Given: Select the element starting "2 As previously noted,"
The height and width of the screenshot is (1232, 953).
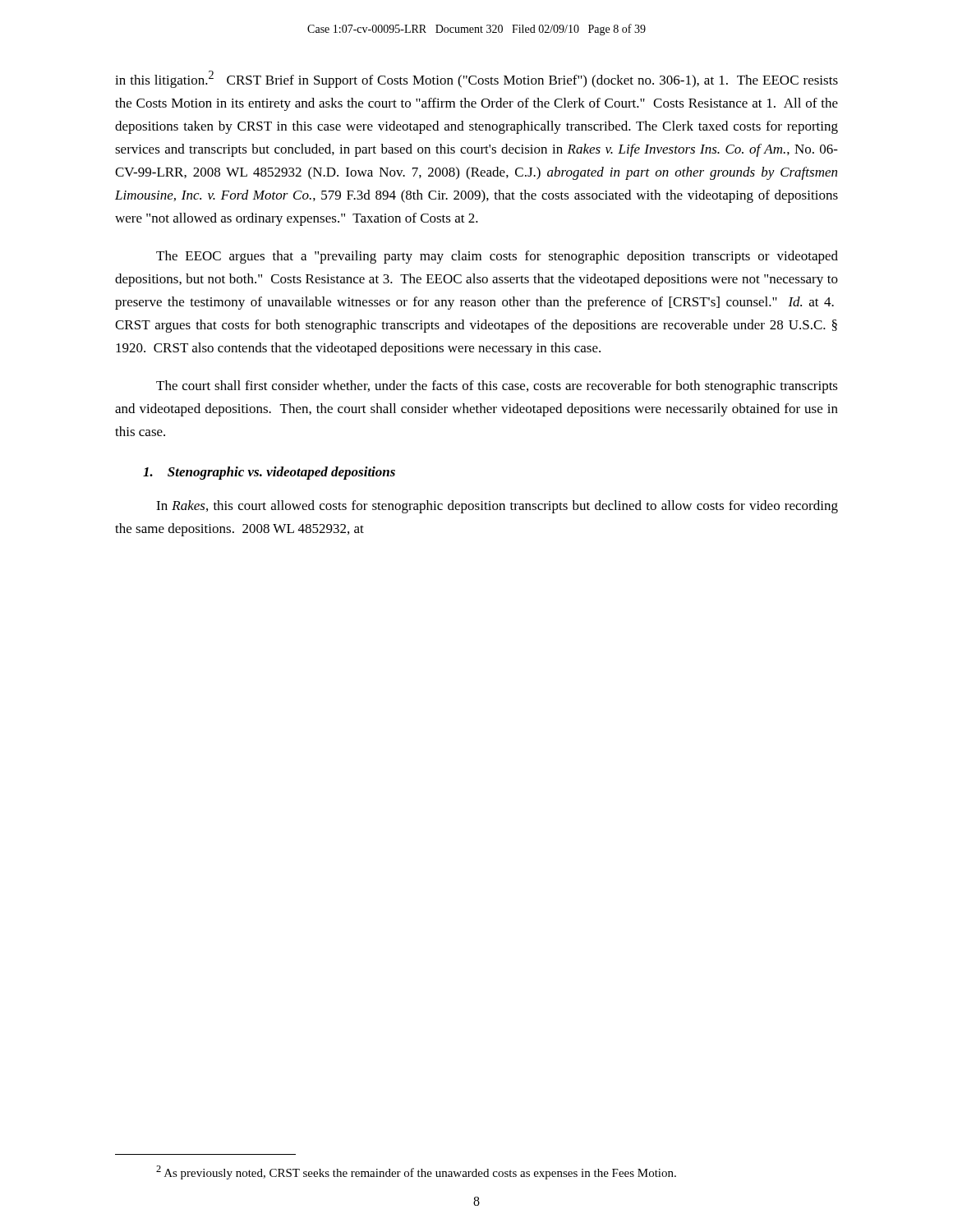Looking at the screenshot, I should click(416, 1171).
